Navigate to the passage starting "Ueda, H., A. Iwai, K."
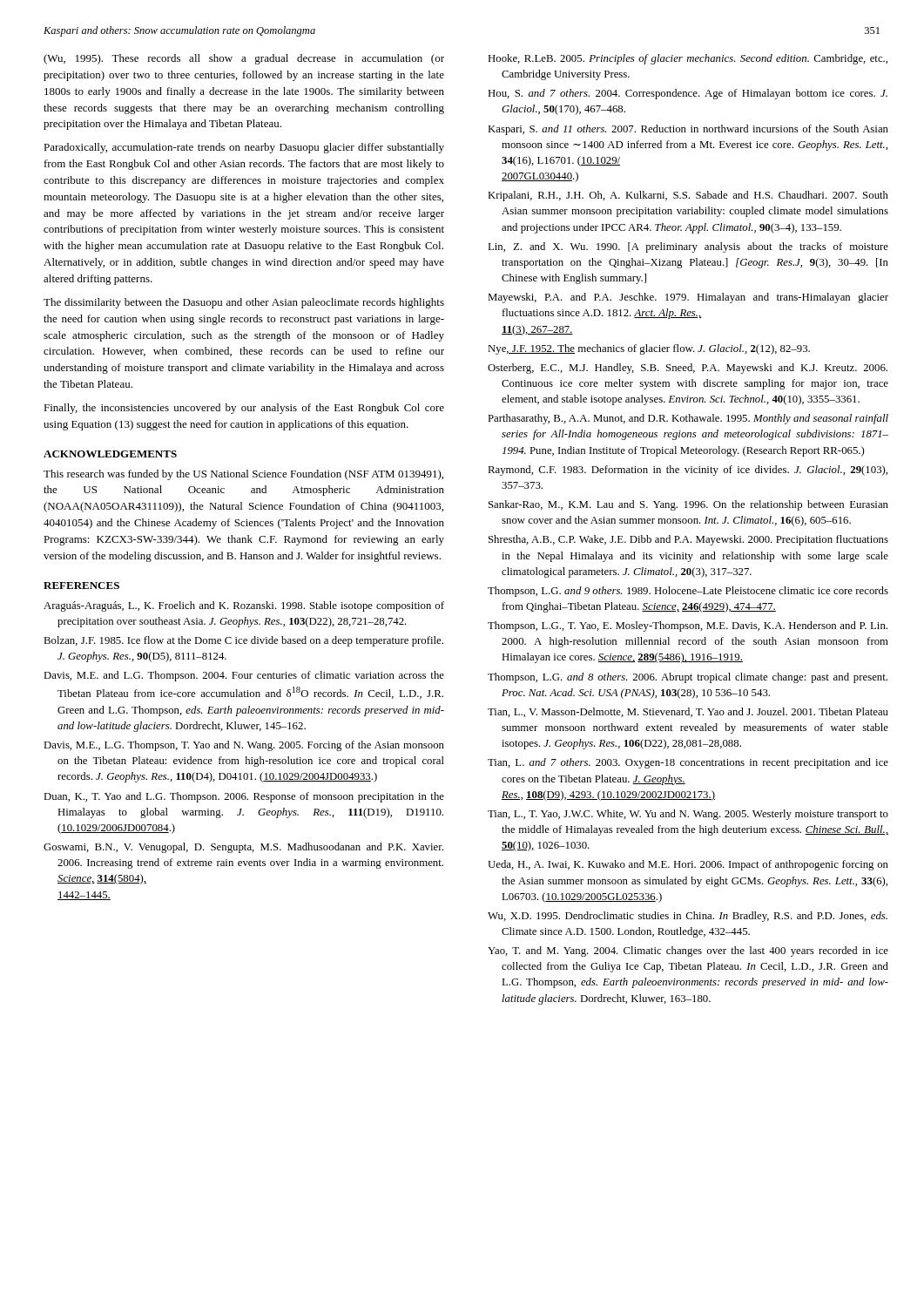This screenshot has width=924, height=1307. [688, 880]
